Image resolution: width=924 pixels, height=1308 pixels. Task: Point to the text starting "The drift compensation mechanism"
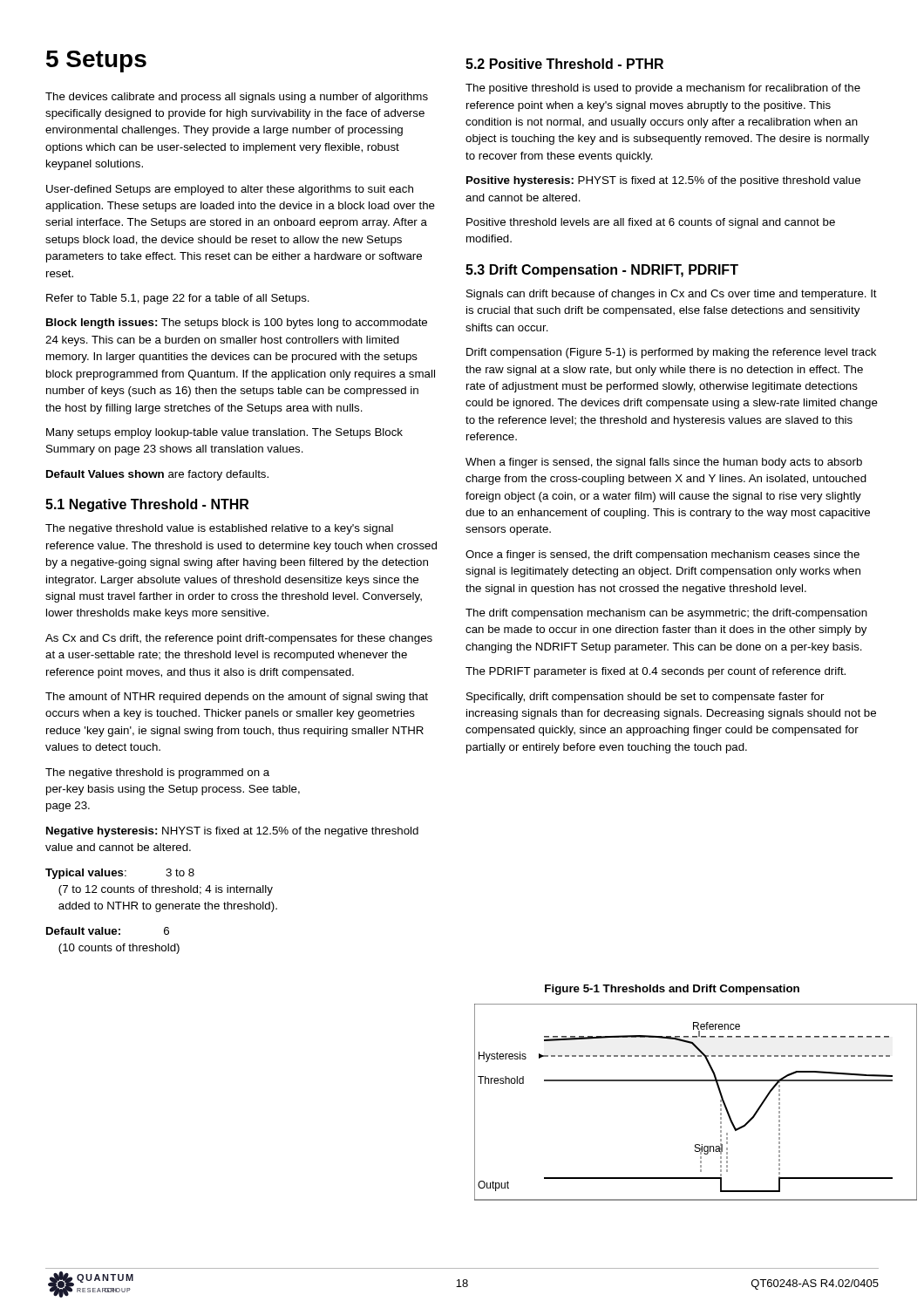pyautogui.click(x=672, y=630)
